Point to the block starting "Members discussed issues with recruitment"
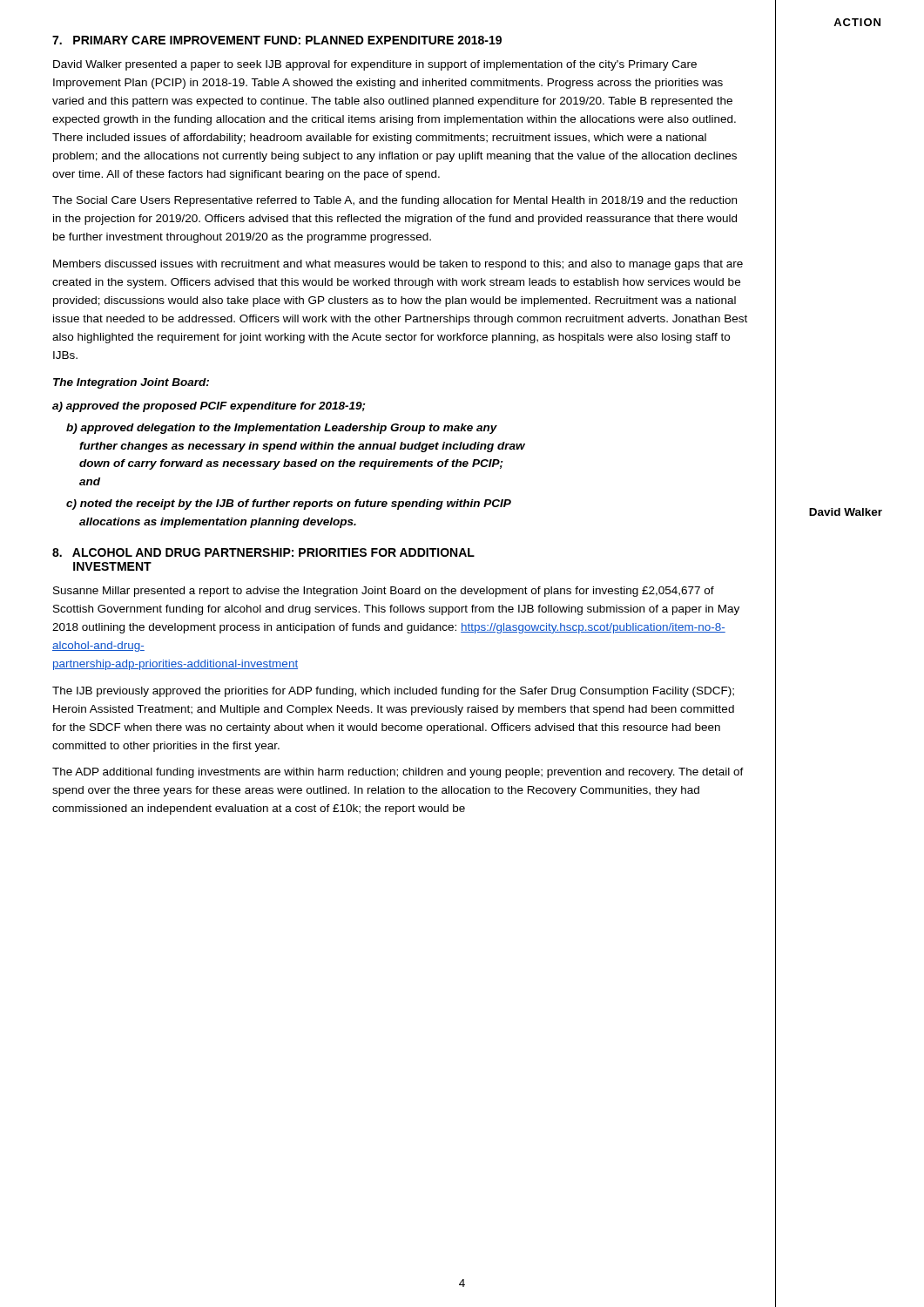 point(400,309)
